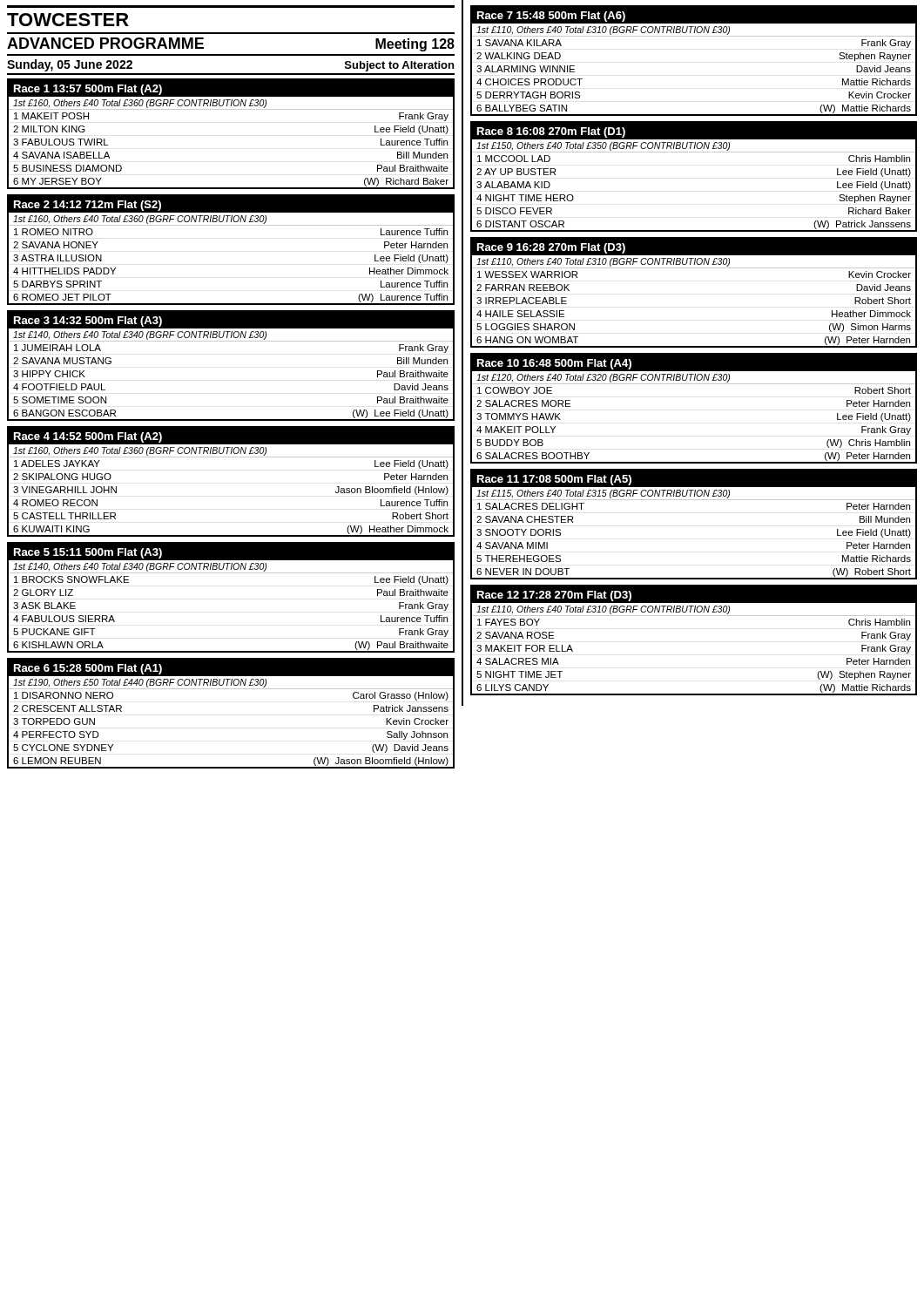
Task: Select the section header with the text "Race 4 14:52 500m Flat"
Action: pyautogui.click(x=88, y=436)
